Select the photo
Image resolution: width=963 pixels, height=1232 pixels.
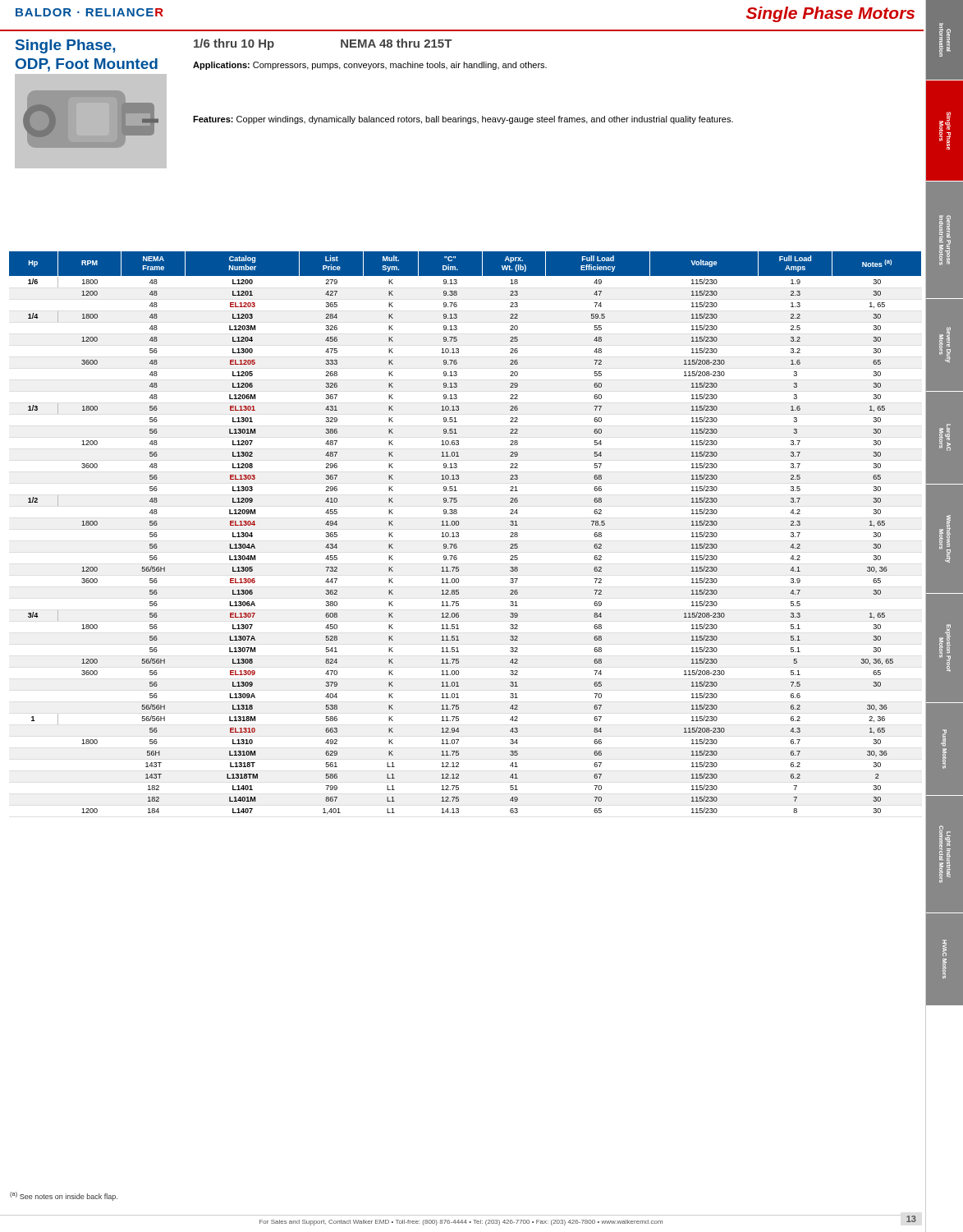91,121
